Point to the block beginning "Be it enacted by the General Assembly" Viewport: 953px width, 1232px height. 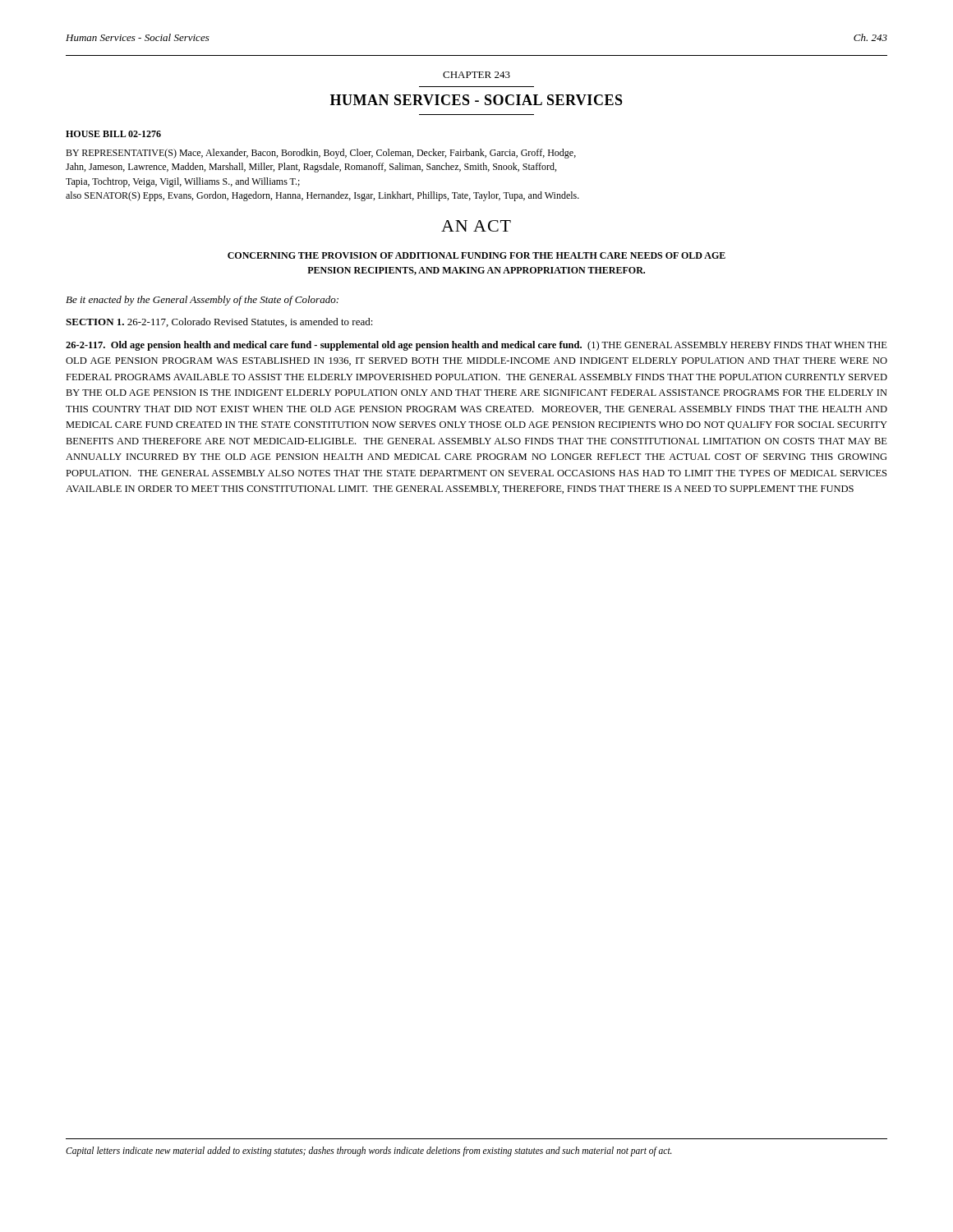pos(203,299)
